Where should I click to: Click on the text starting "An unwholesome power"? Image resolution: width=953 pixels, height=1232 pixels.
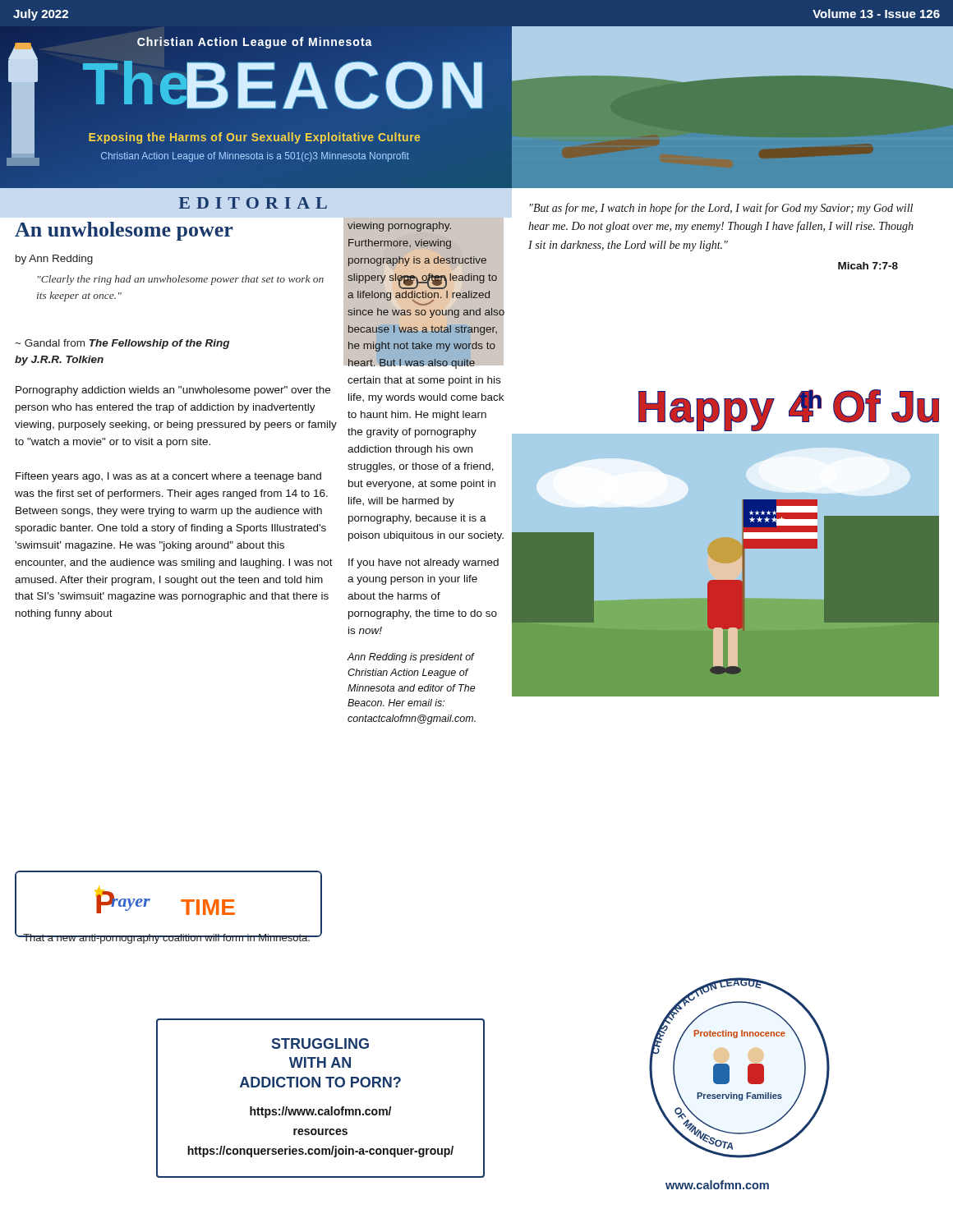pos(177,230)
